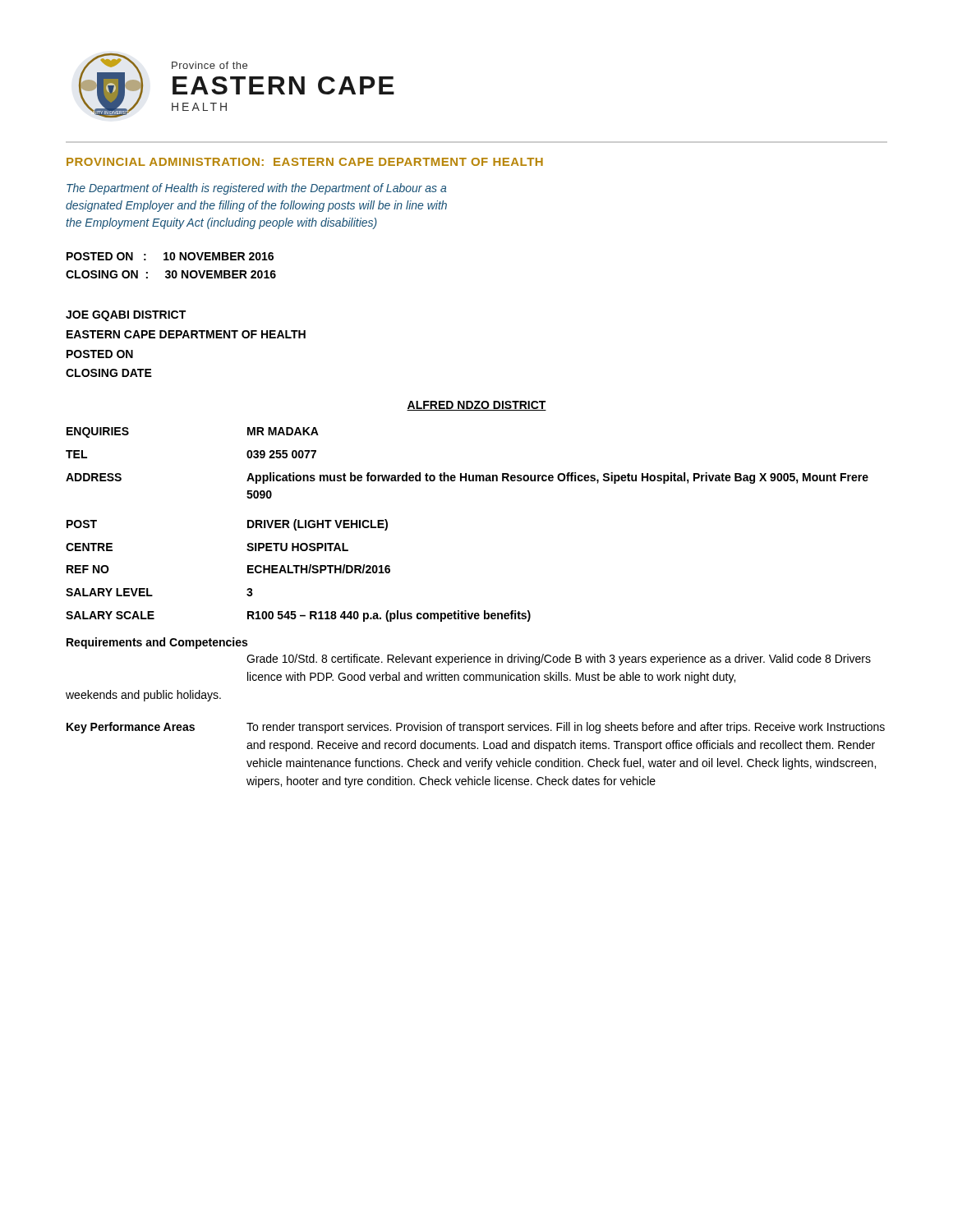The height and width of the screenshot is (1232, 953).
Task: Find the text block starting "SALARY LEVEL 3"
Action: [x=105, y=591]
